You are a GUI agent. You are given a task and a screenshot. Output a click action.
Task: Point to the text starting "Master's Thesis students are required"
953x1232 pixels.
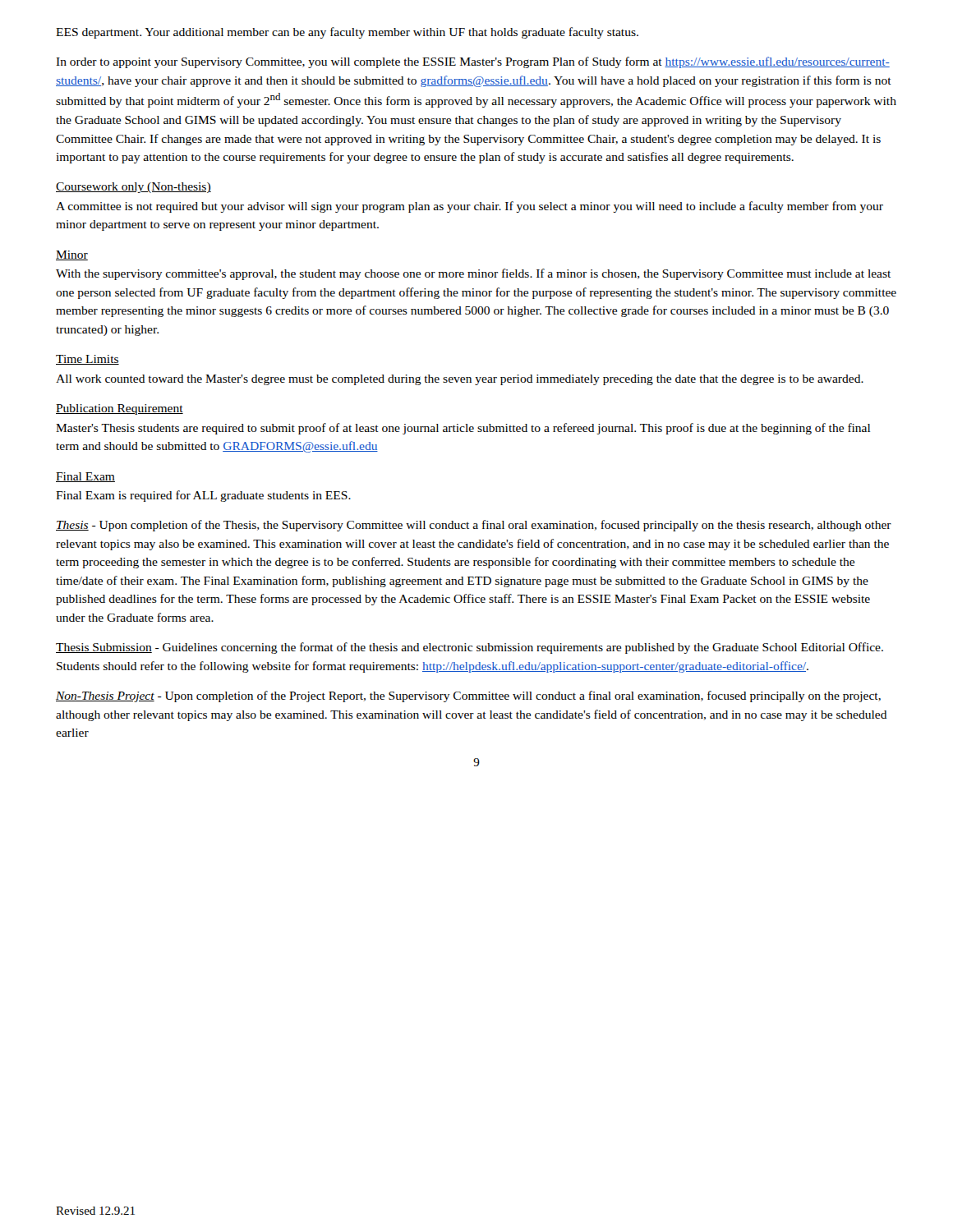pos(463,436)
